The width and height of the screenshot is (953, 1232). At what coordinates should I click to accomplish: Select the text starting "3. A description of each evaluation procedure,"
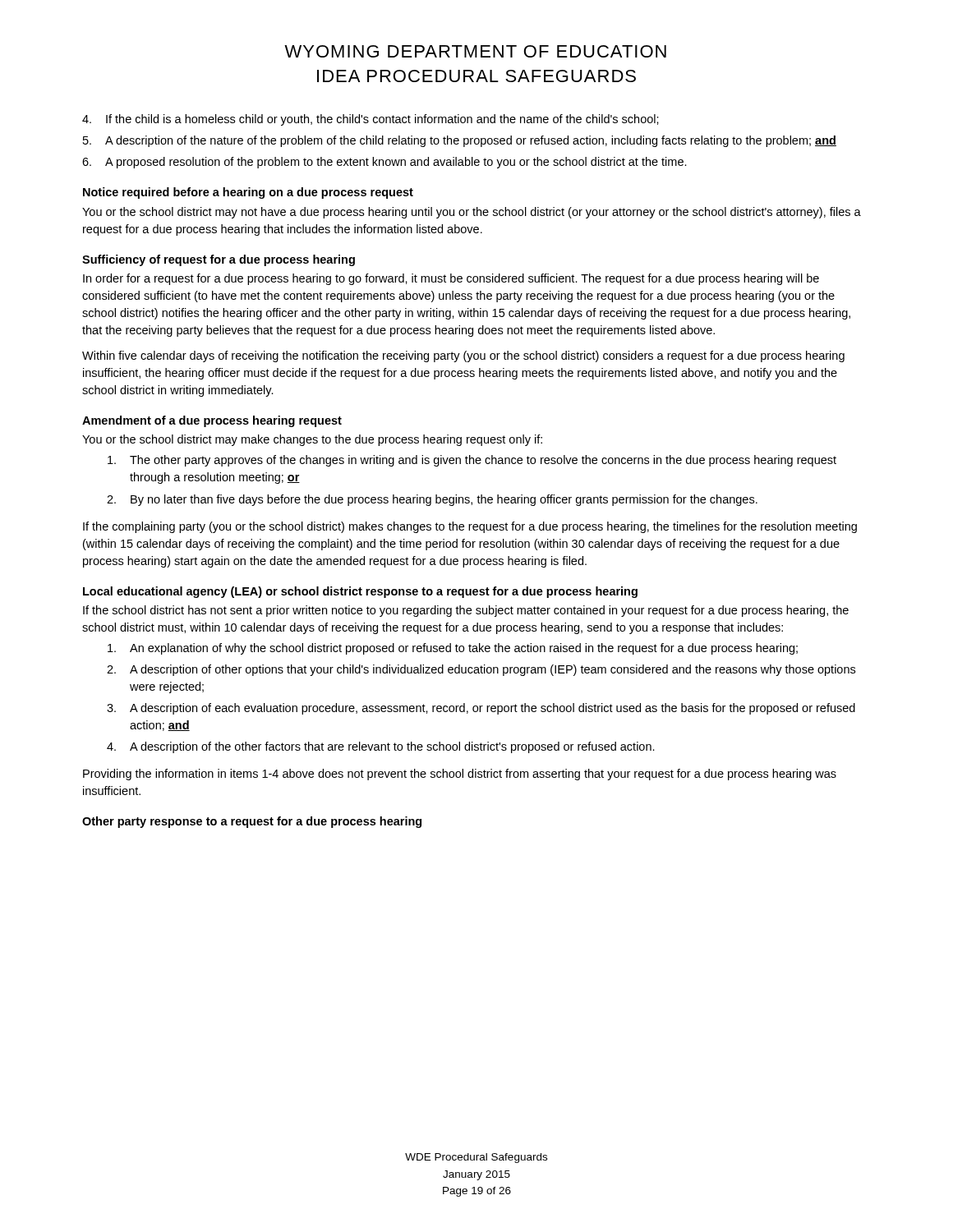(489, 717)
